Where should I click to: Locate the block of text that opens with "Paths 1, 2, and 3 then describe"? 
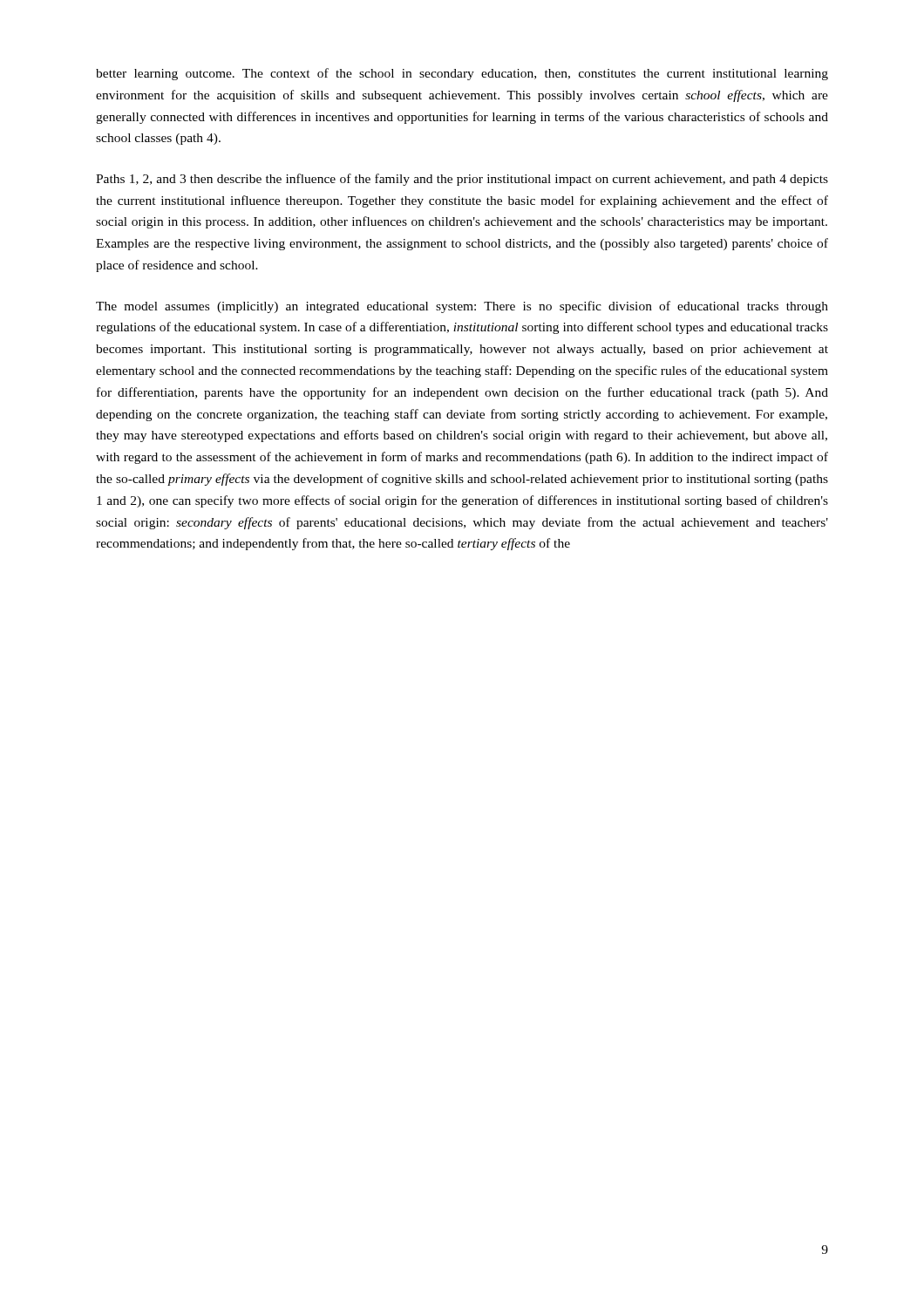pyautogui.click(x=462, y=221)
